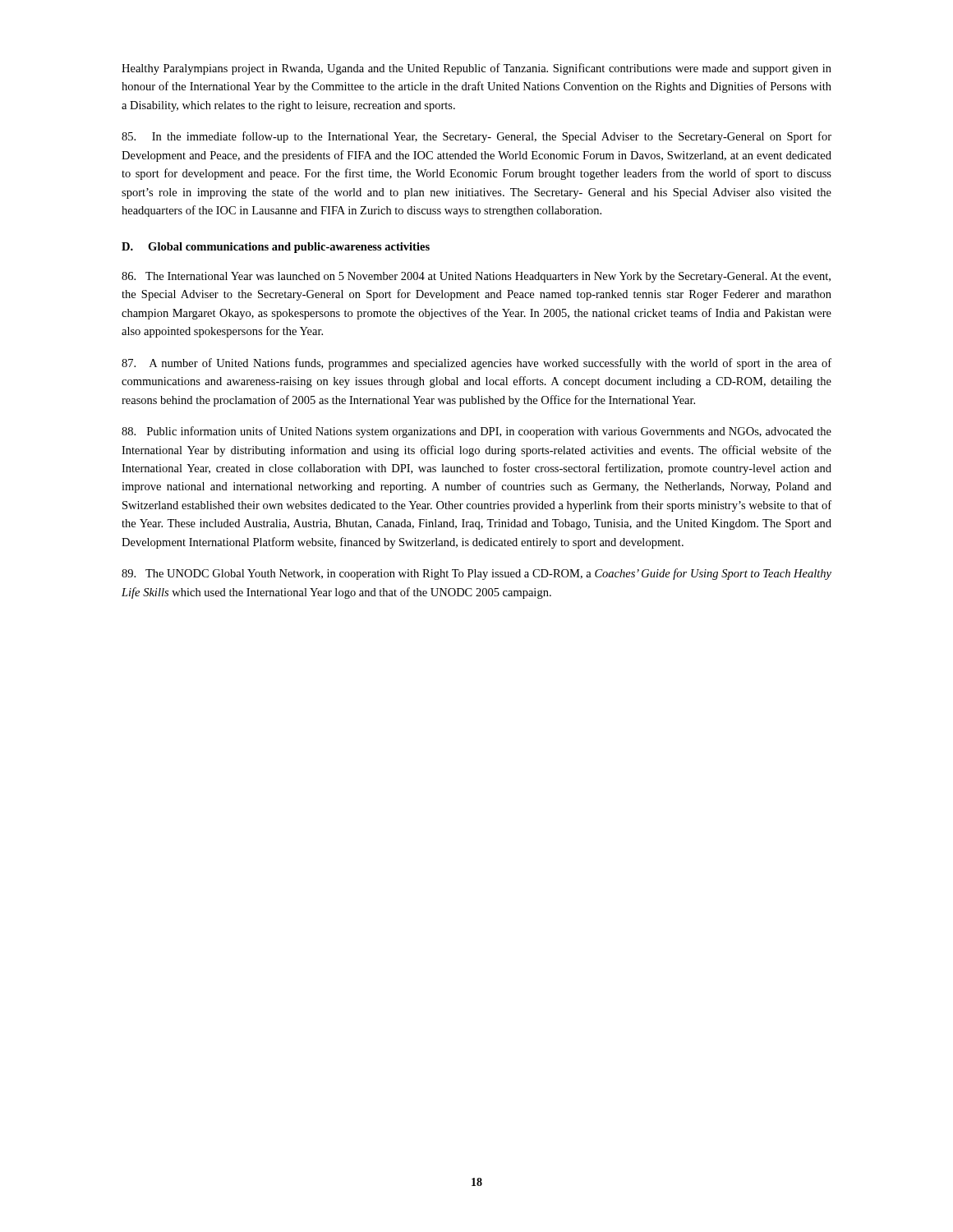Viewport: 953px width, 1232px height.
Task: Find the text starting "In the immediate follow-up to the International"
Action: click(x=476, y=174)
